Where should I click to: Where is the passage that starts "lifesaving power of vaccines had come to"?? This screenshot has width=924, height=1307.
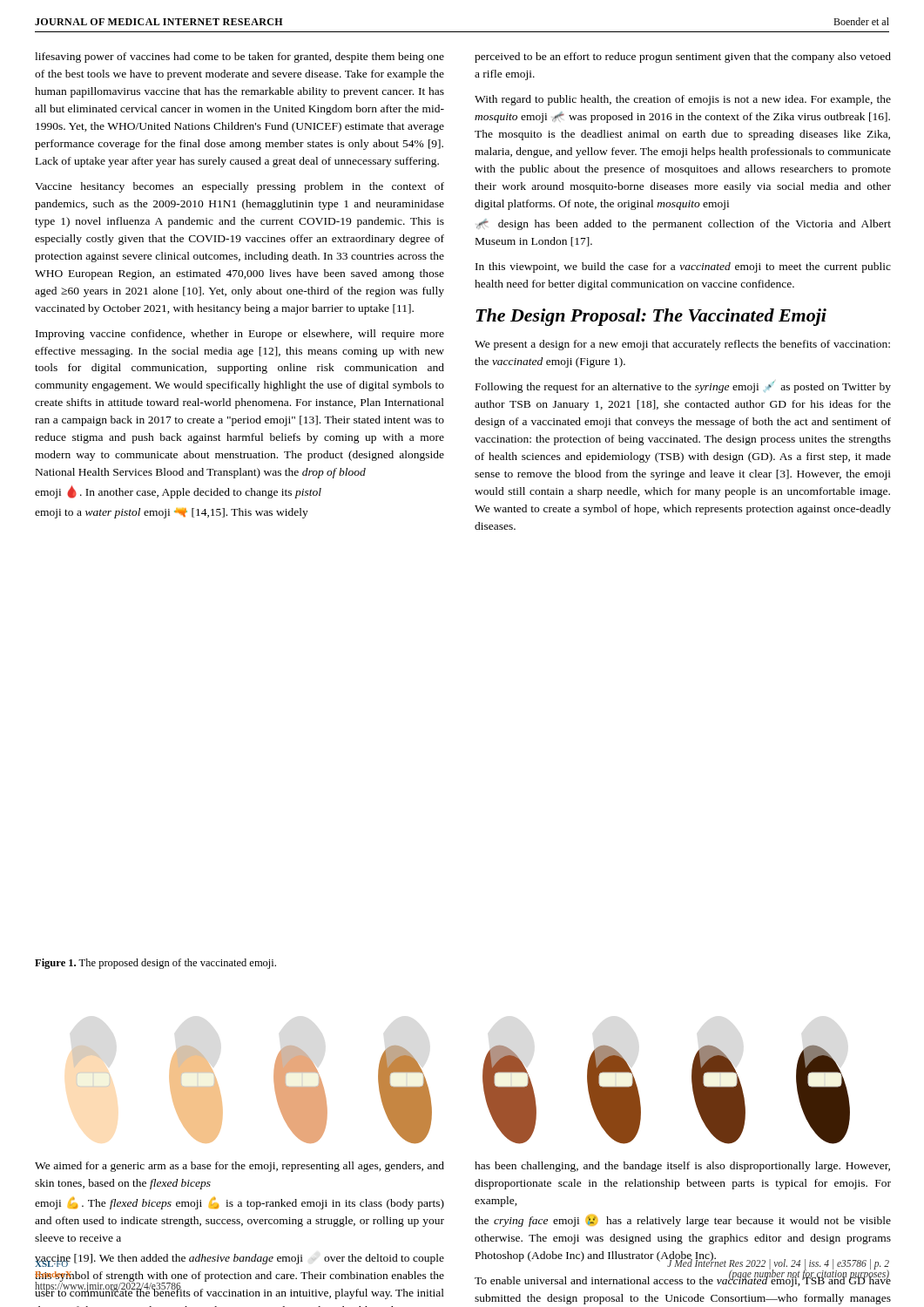[240, 109]
